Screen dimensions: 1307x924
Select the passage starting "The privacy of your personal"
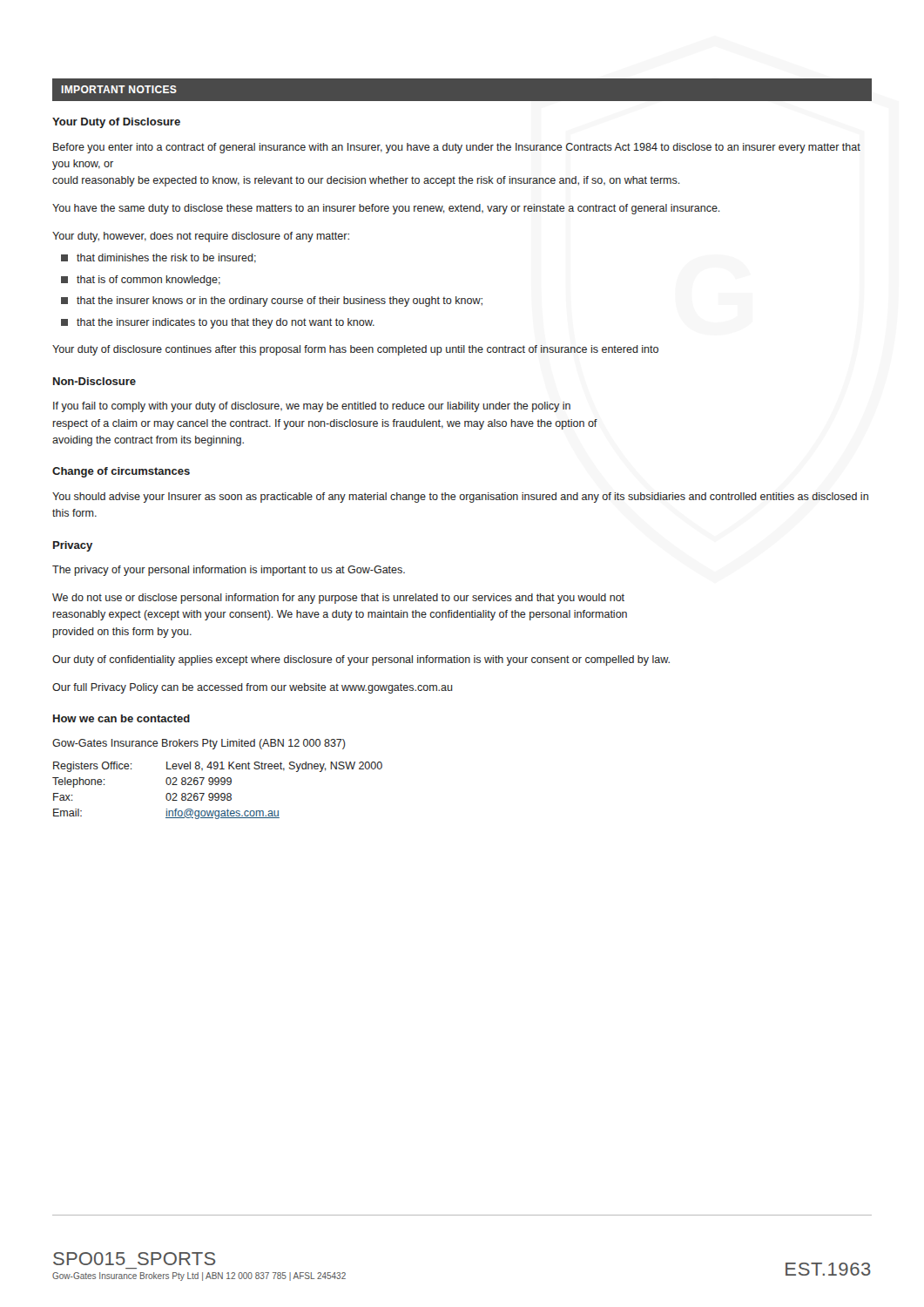coord(229,571)
